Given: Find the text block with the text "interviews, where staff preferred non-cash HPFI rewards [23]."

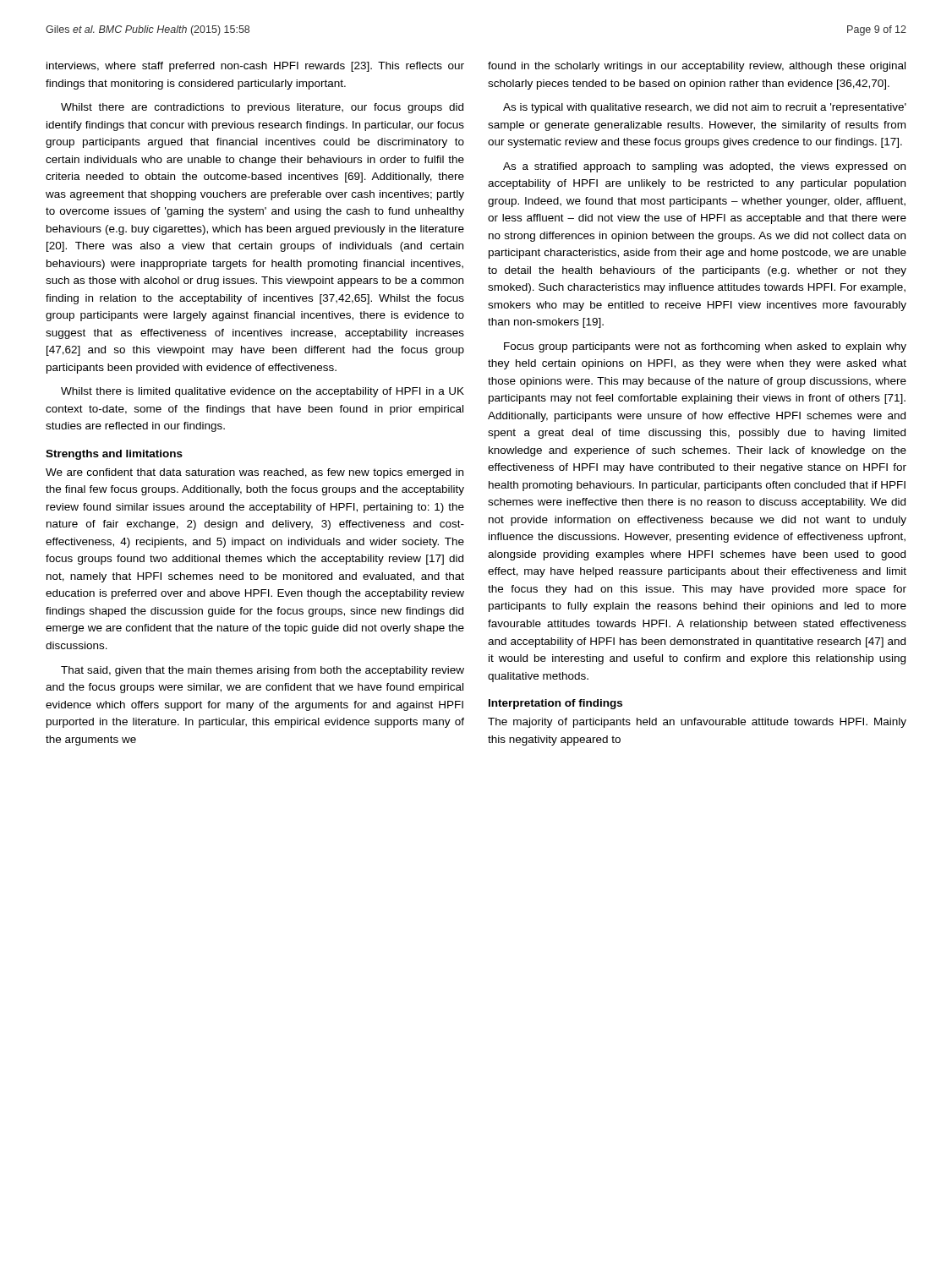Looking at the screenshot, I should [x=255, y=246].
